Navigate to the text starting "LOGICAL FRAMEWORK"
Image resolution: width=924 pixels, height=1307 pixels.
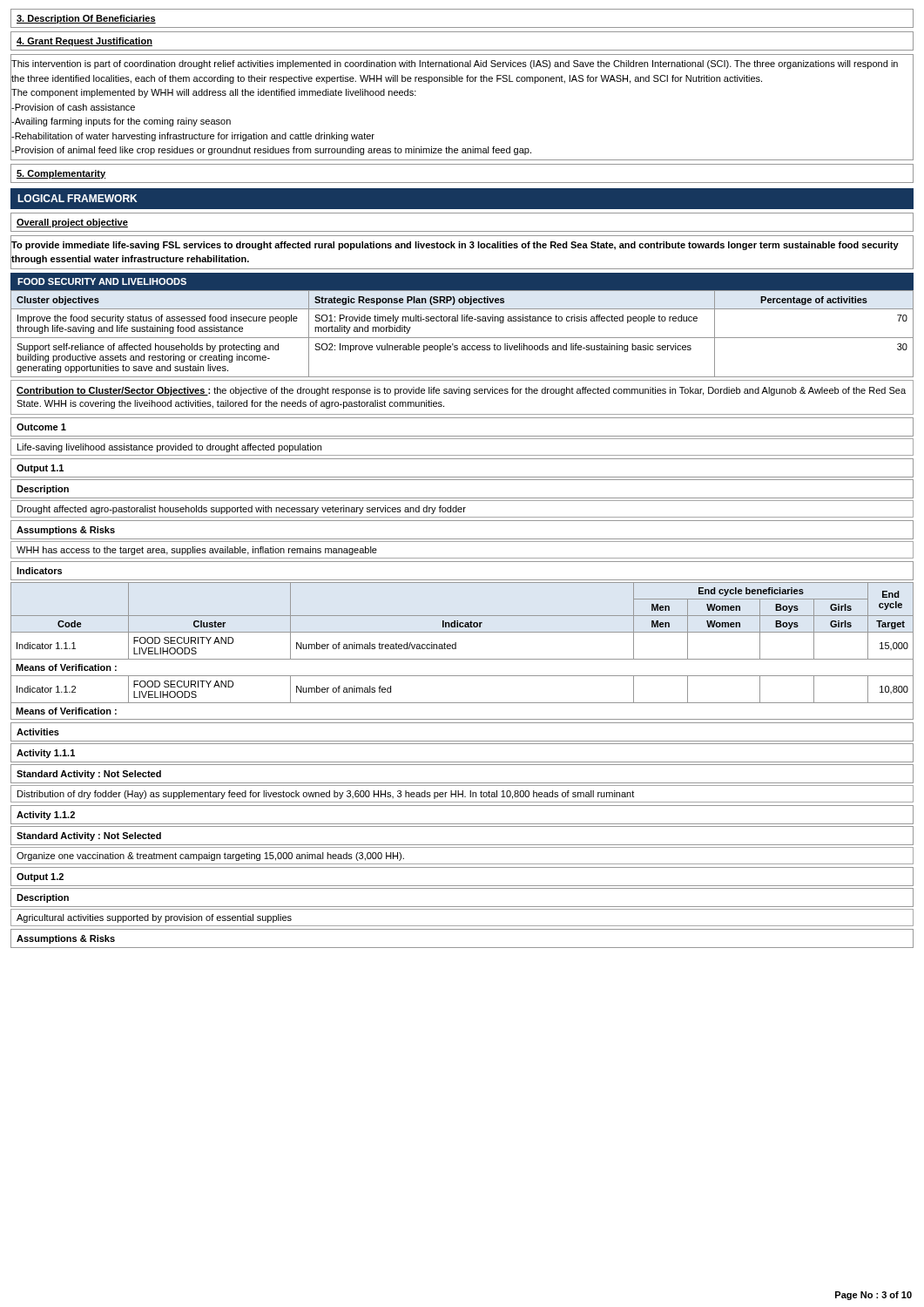[x=77, y=198]
